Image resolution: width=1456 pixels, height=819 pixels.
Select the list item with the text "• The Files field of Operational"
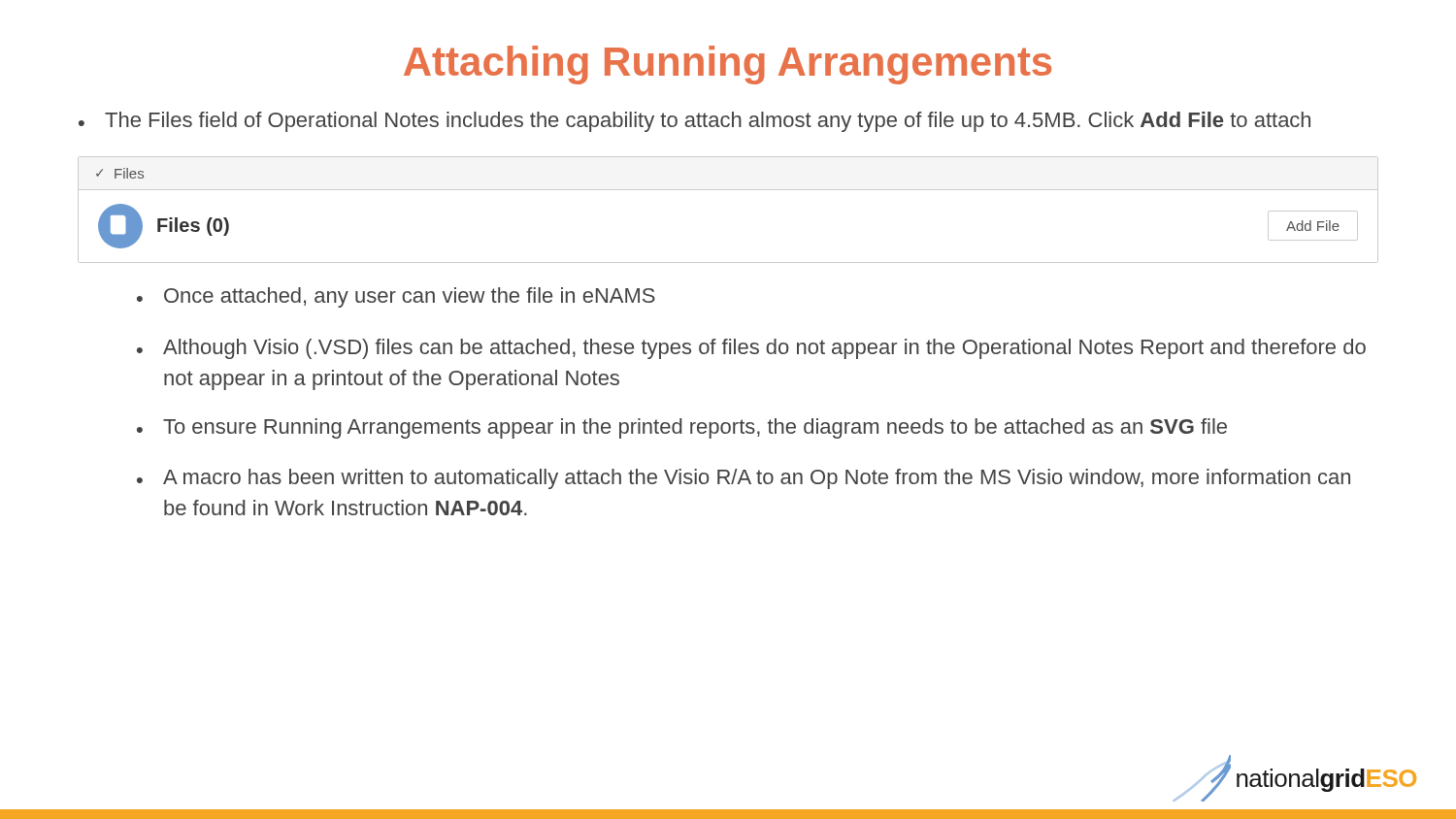[x=695, y=122]
